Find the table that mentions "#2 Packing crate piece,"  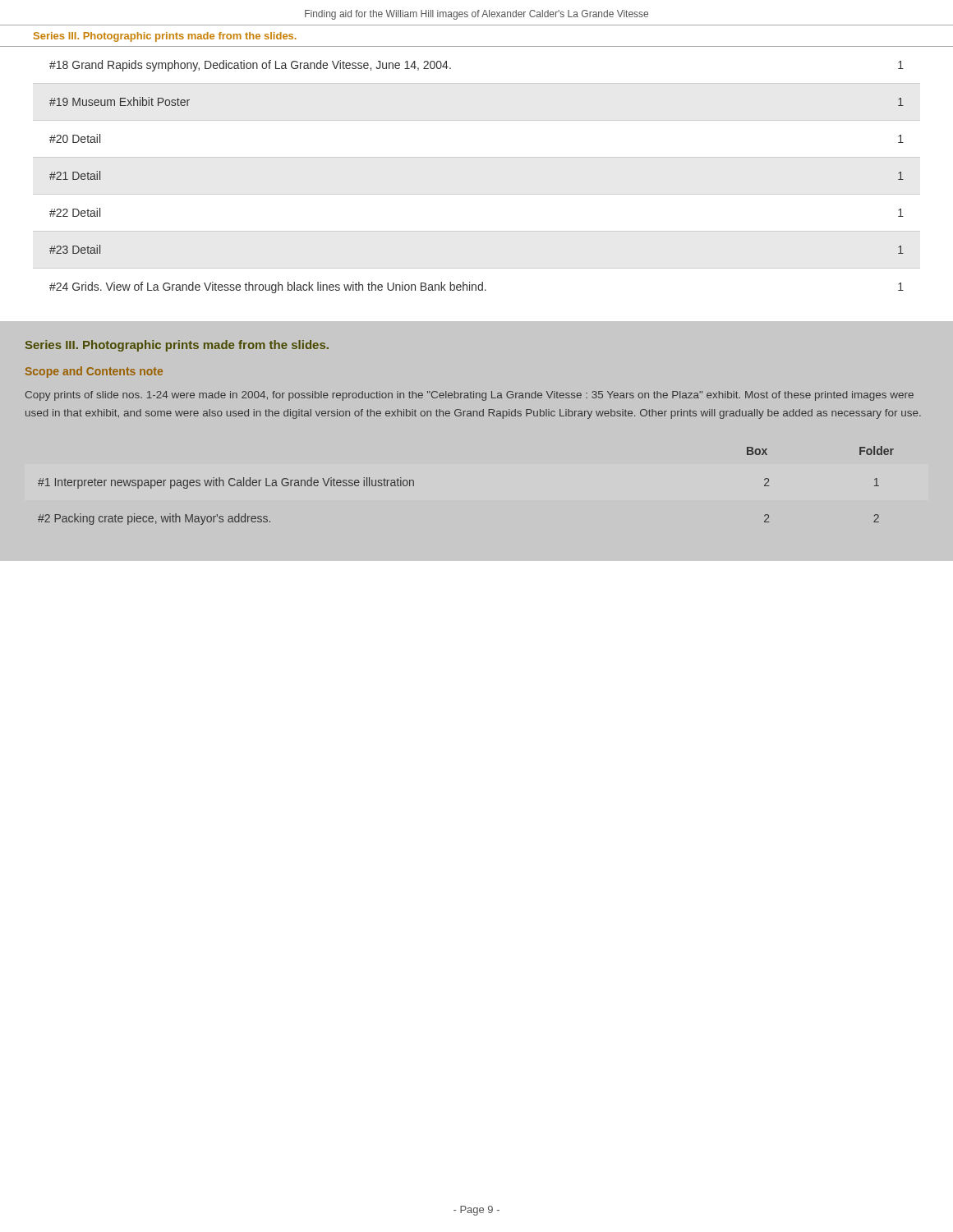click(x=476, y=487)
